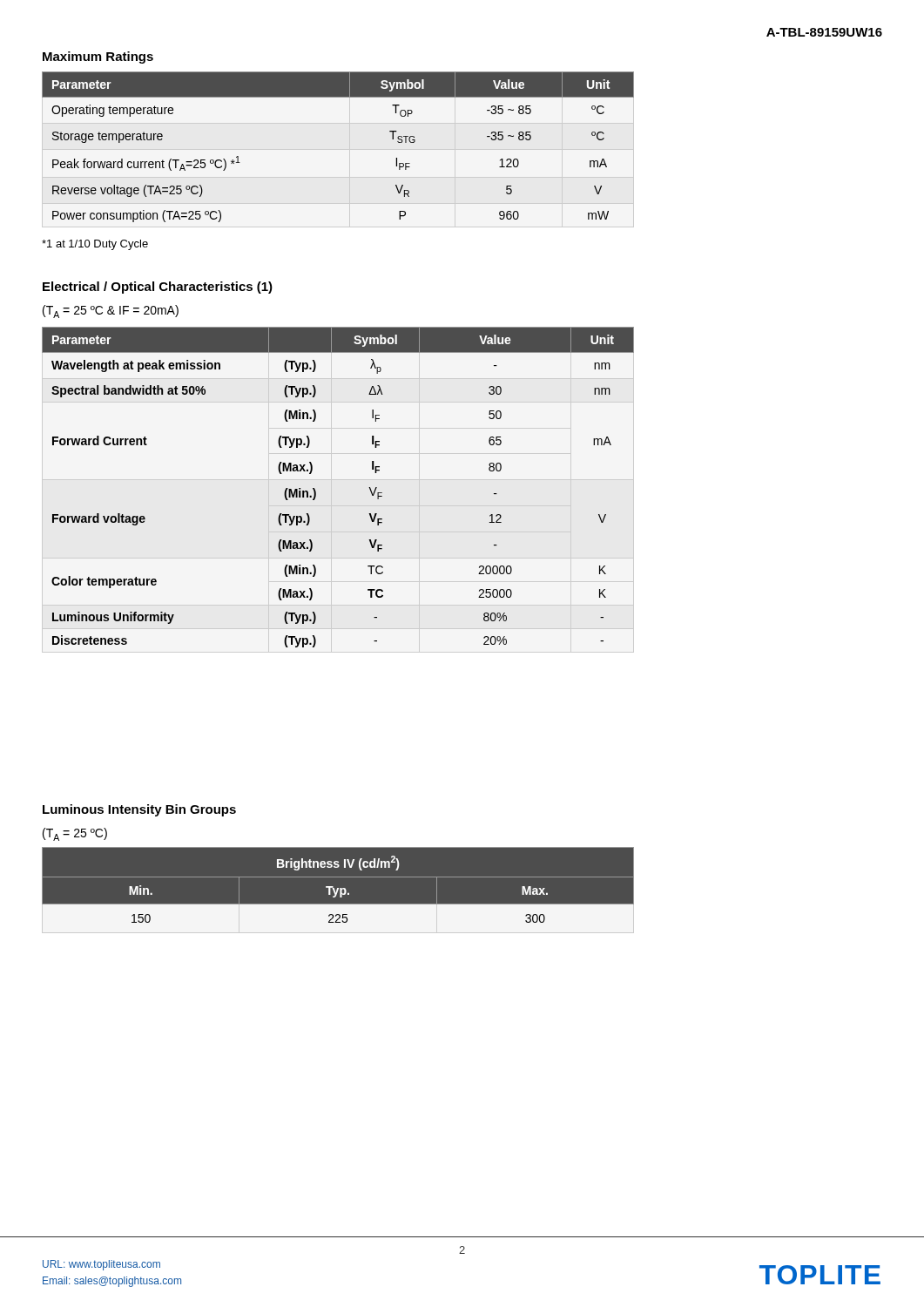
Task: Select the table that reads "Brightness IV (cd/m 2 )"
Action: tap(338, 890)
